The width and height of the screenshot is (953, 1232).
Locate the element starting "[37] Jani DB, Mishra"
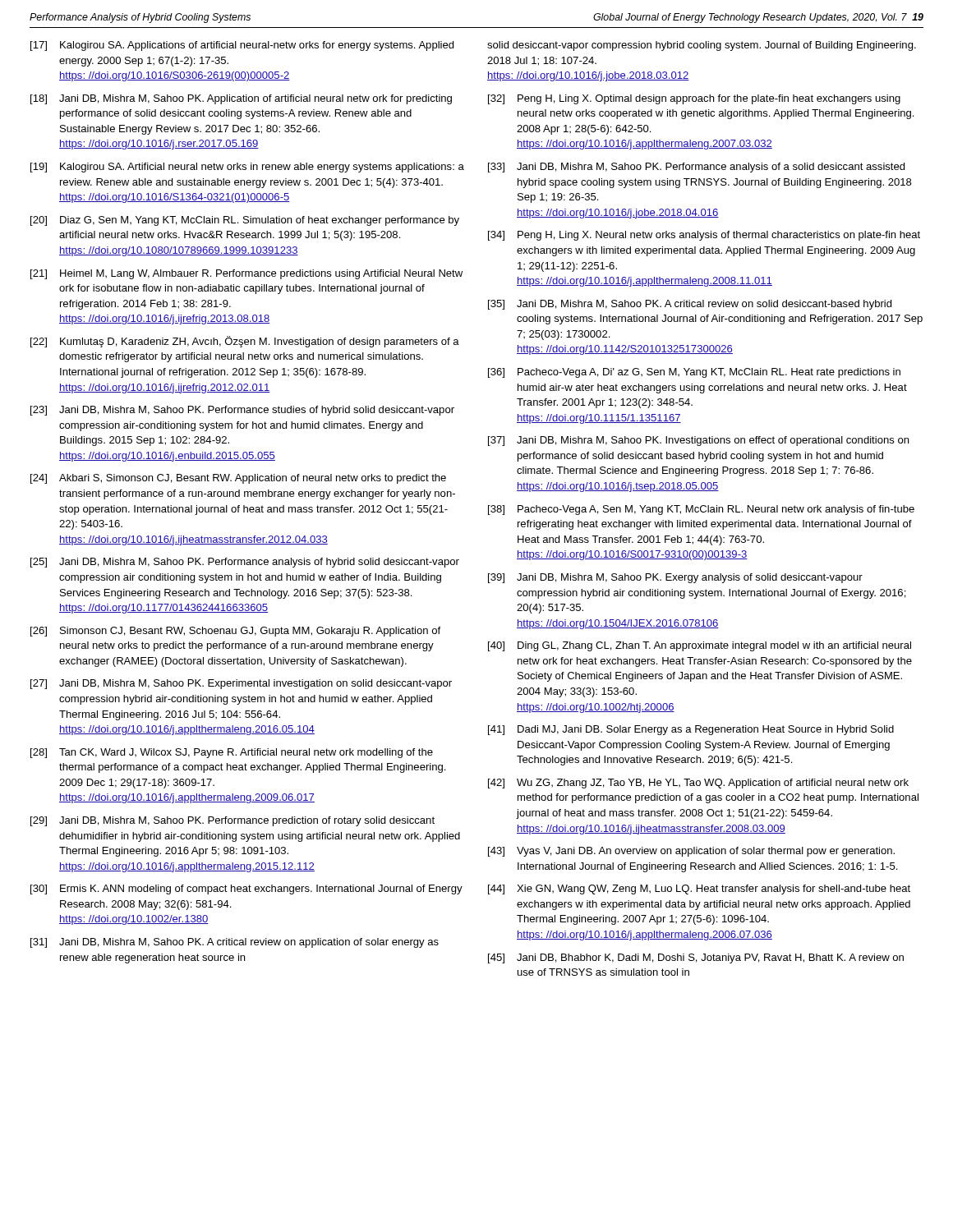coord(705,464)
